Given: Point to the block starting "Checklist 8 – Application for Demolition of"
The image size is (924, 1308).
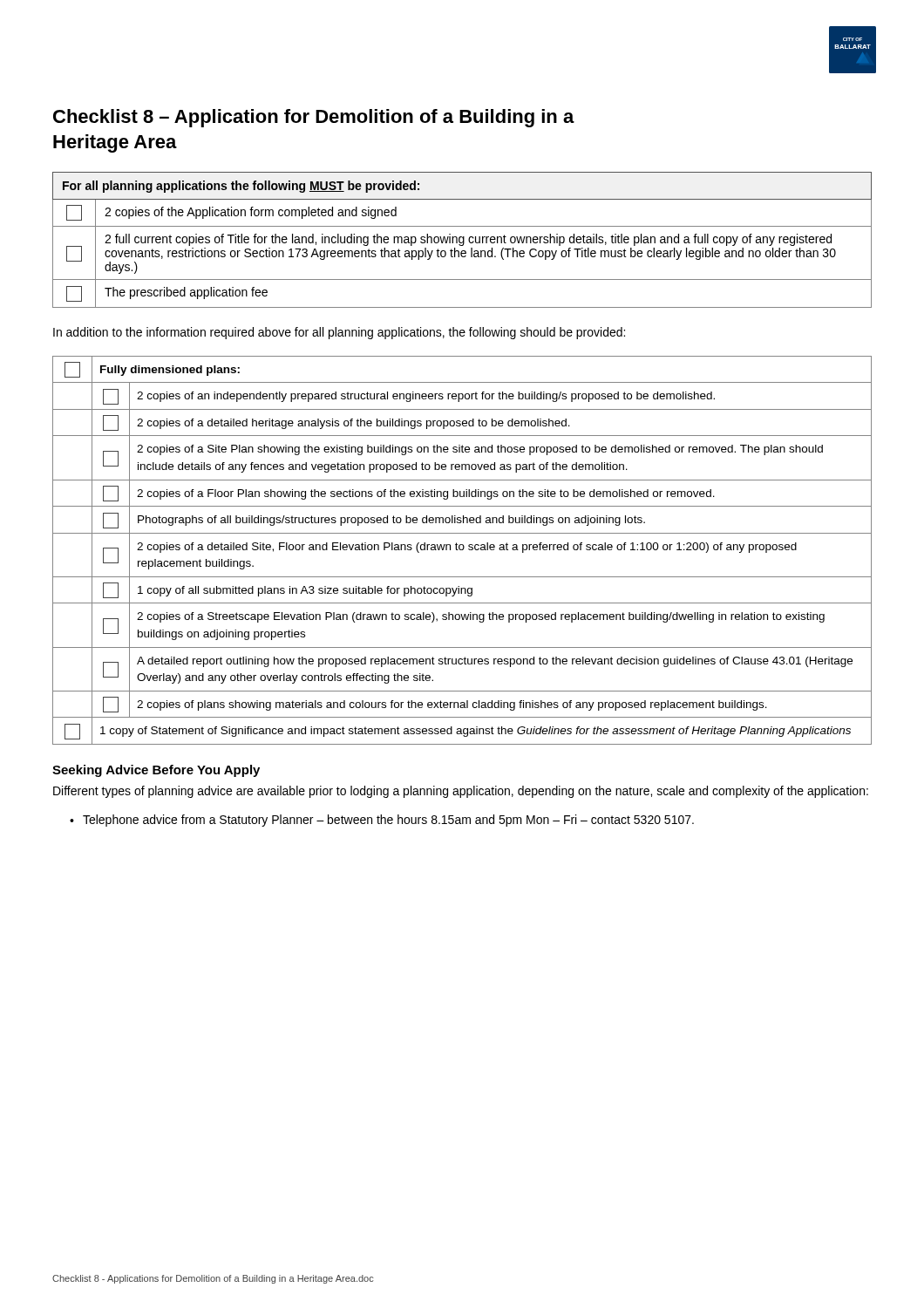Looking at the screenshot, I should pos(462,130).
